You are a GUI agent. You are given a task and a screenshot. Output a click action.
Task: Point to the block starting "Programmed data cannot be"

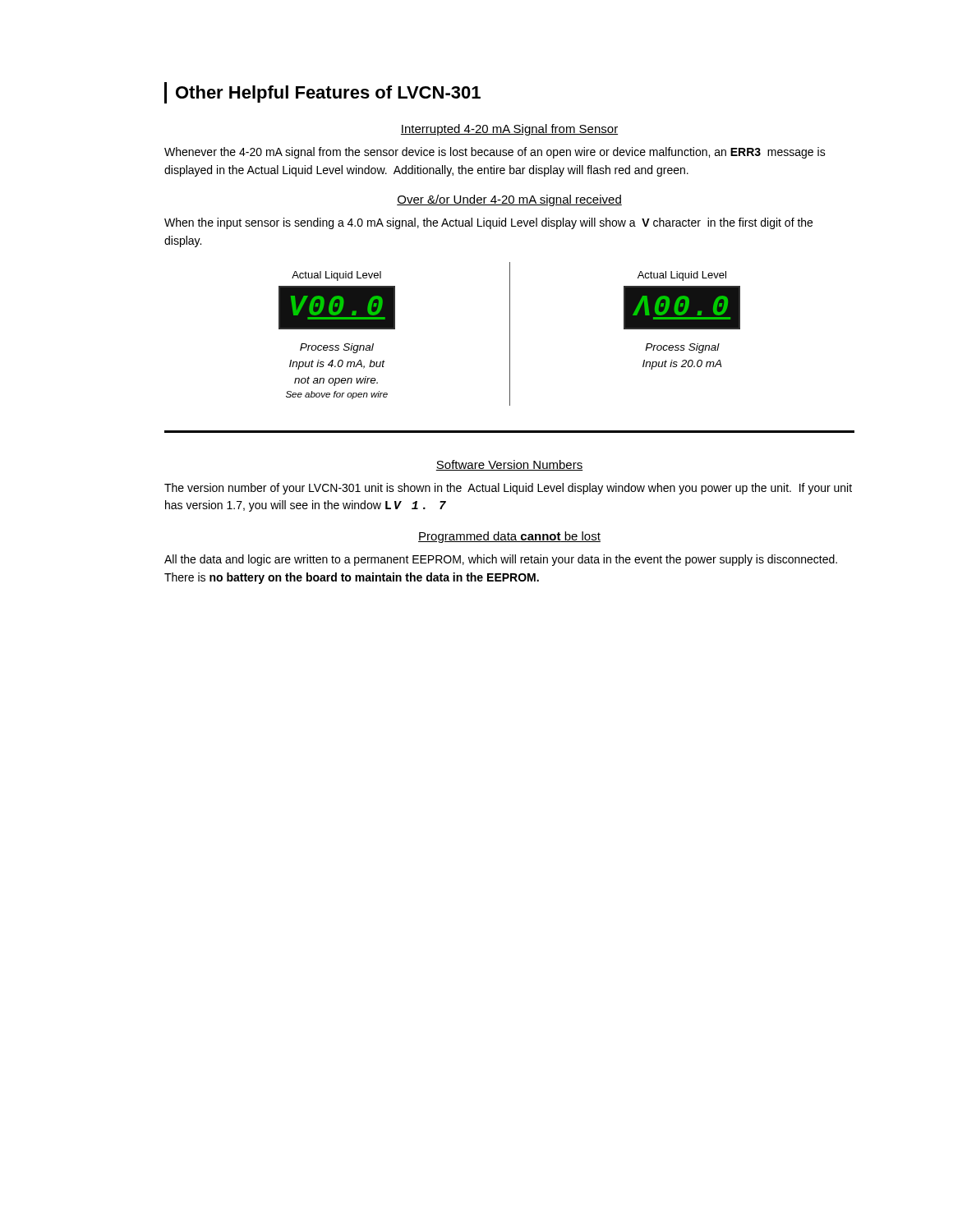point(509,536)
